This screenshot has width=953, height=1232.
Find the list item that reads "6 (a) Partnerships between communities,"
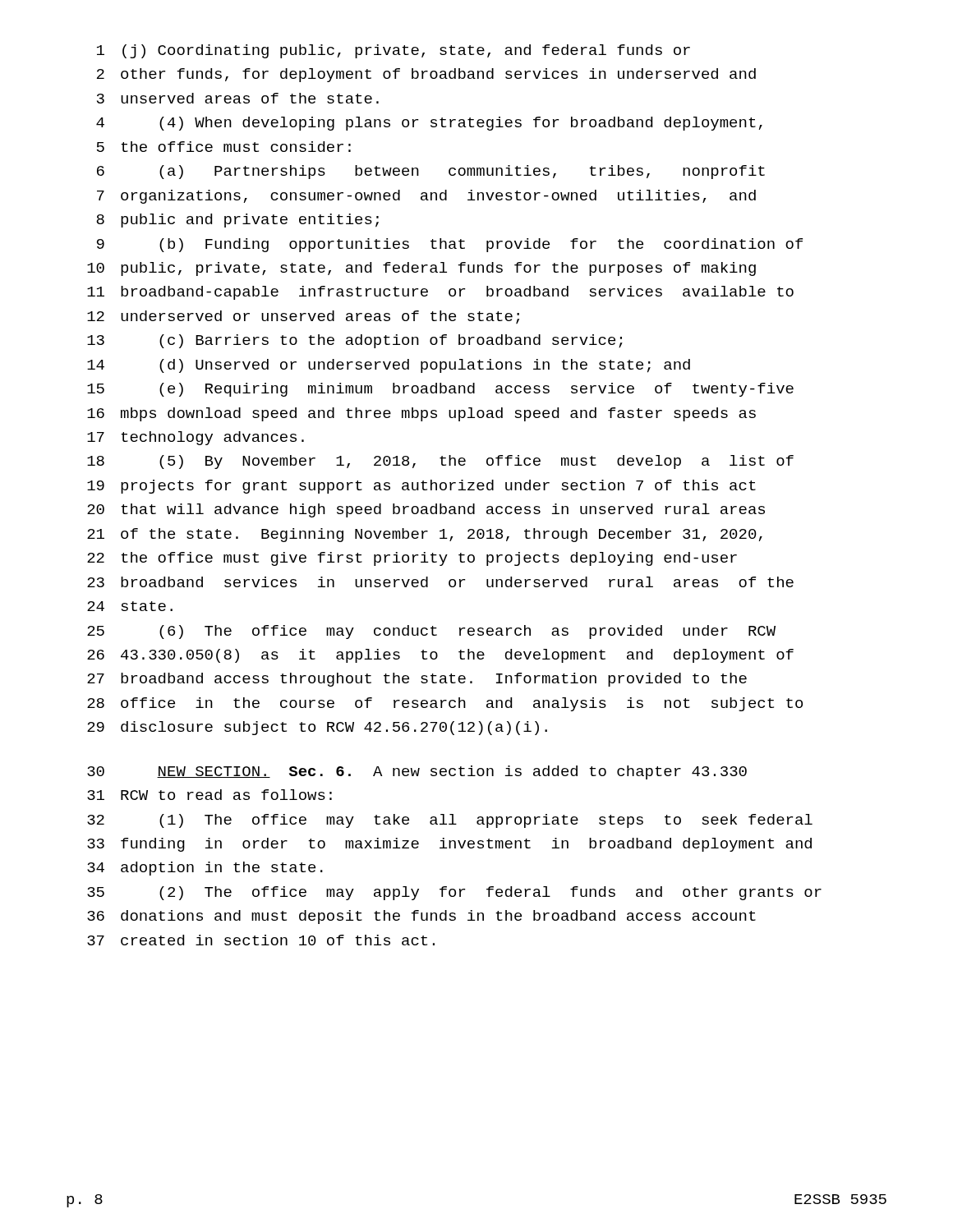[476, 172]
